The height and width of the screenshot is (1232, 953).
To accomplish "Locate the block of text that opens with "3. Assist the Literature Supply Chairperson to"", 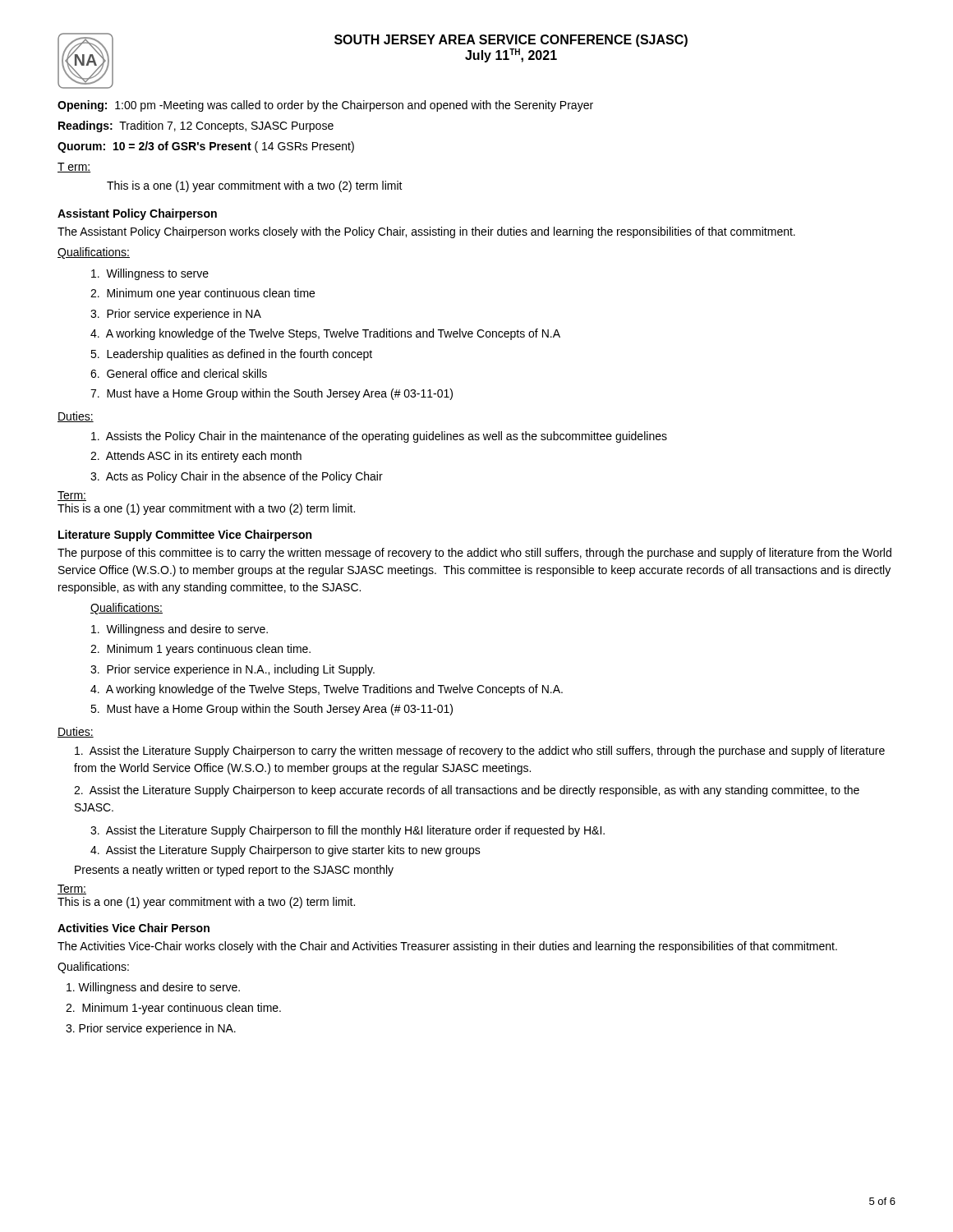I will tap(348, 830).
